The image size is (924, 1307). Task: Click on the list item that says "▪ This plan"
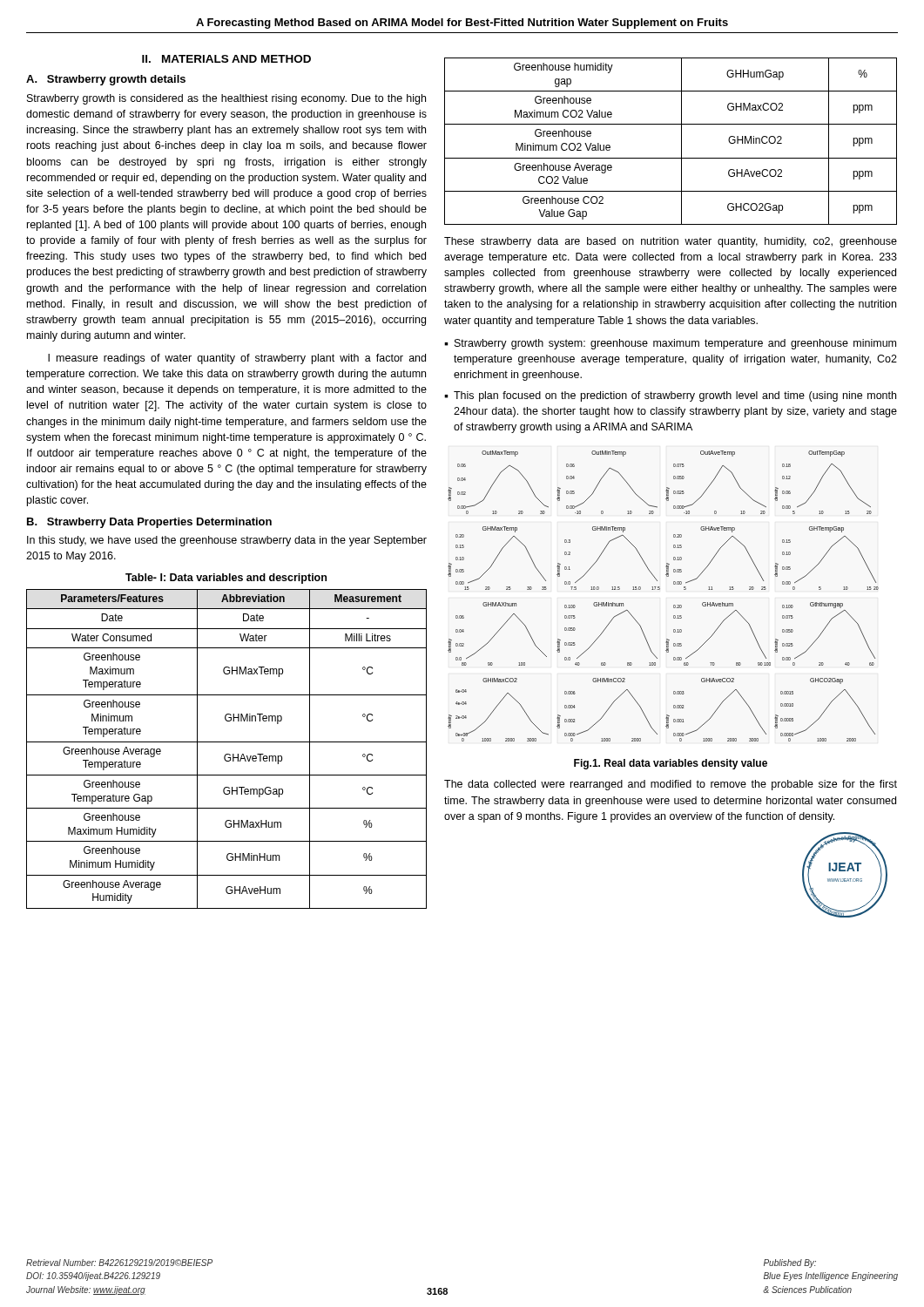point(671,412)
